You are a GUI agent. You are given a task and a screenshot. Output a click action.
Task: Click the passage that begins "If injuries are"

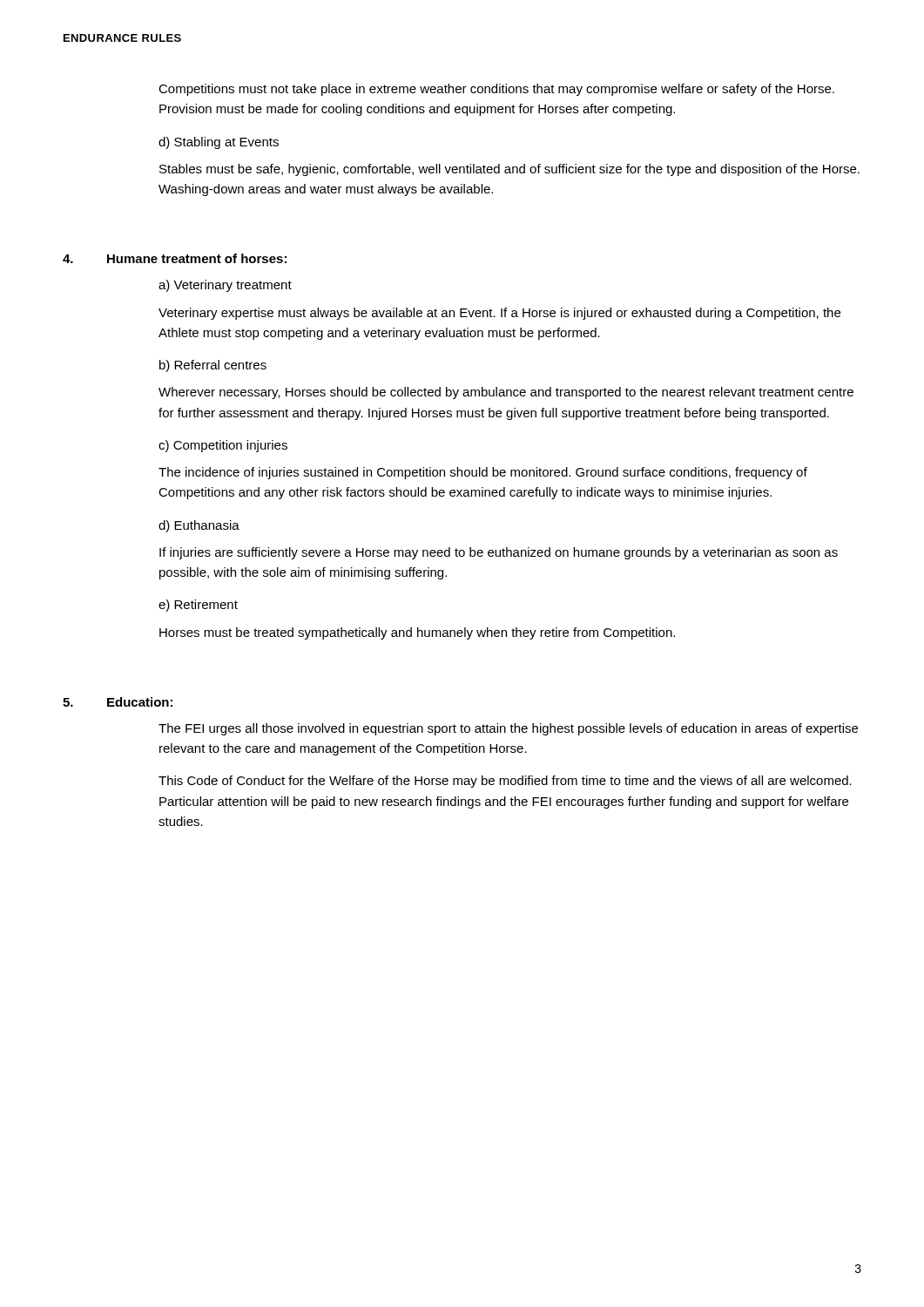tap(498, 562)
